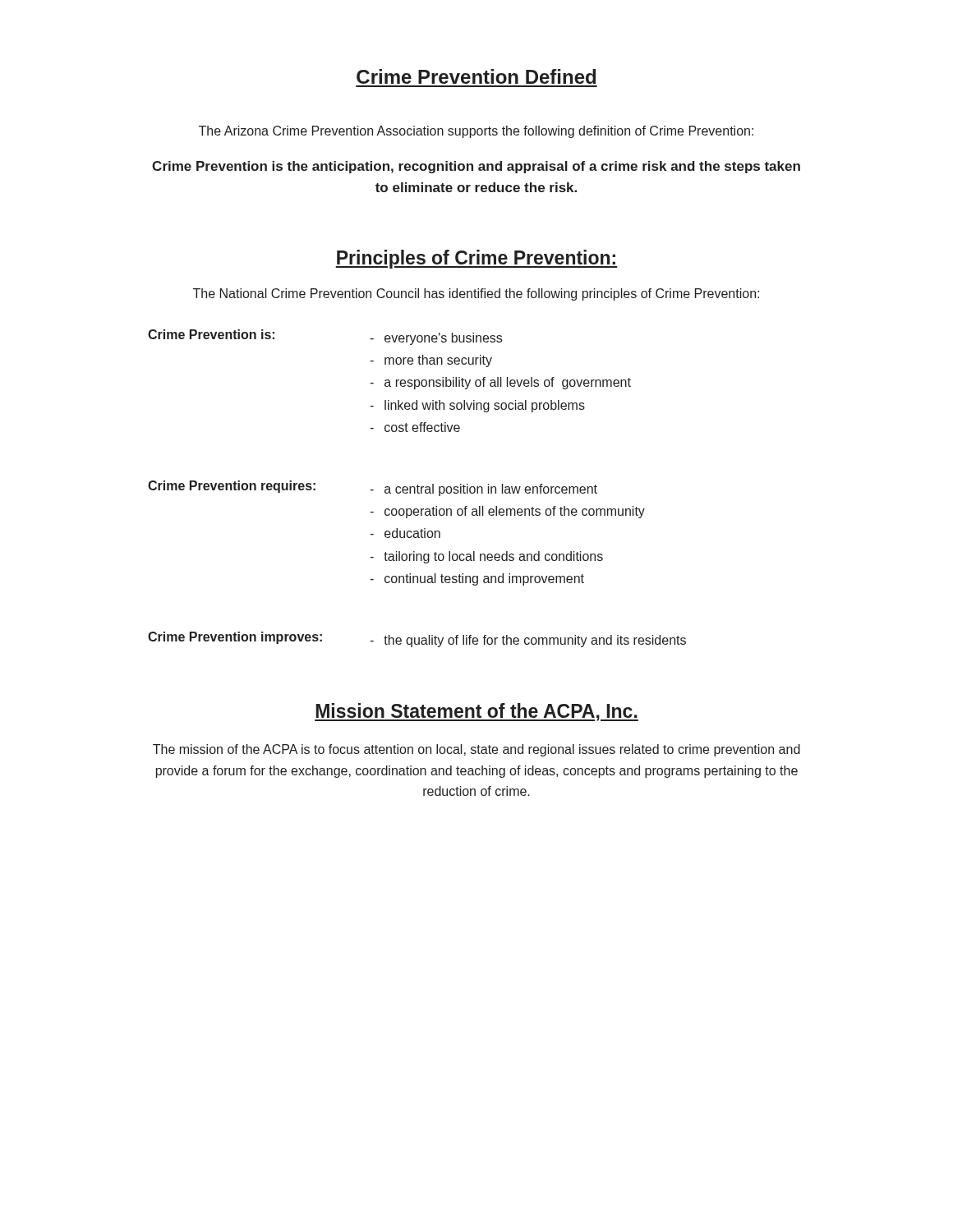Locate the list item containing "tailoring to local needs and conditions"
This screenshot has height=1232, width=953.
click(486, 556)
